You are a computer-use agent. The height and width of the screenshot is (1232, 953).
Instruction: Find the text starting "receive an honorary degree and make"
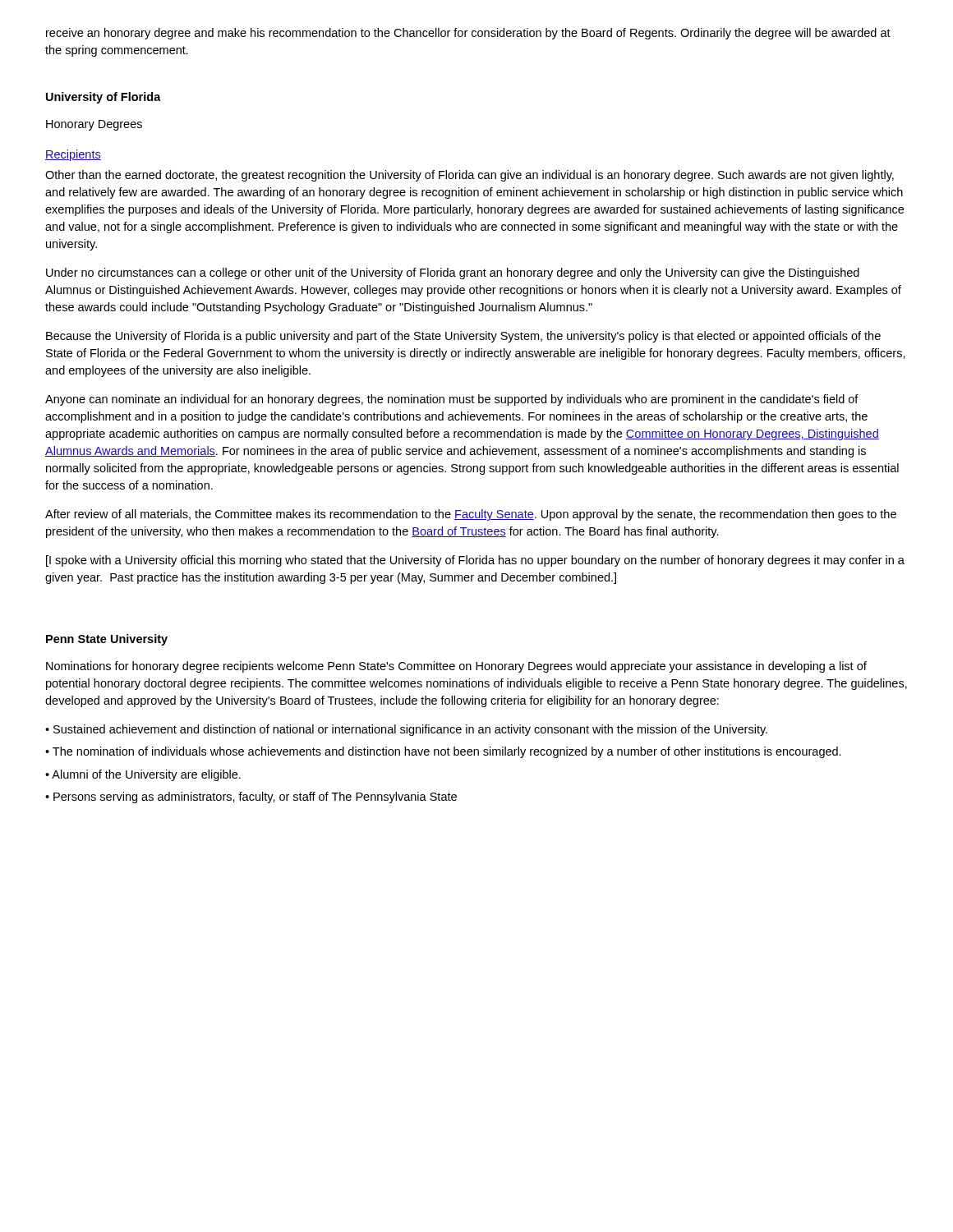pyautogui.click(x=468, y=41)
